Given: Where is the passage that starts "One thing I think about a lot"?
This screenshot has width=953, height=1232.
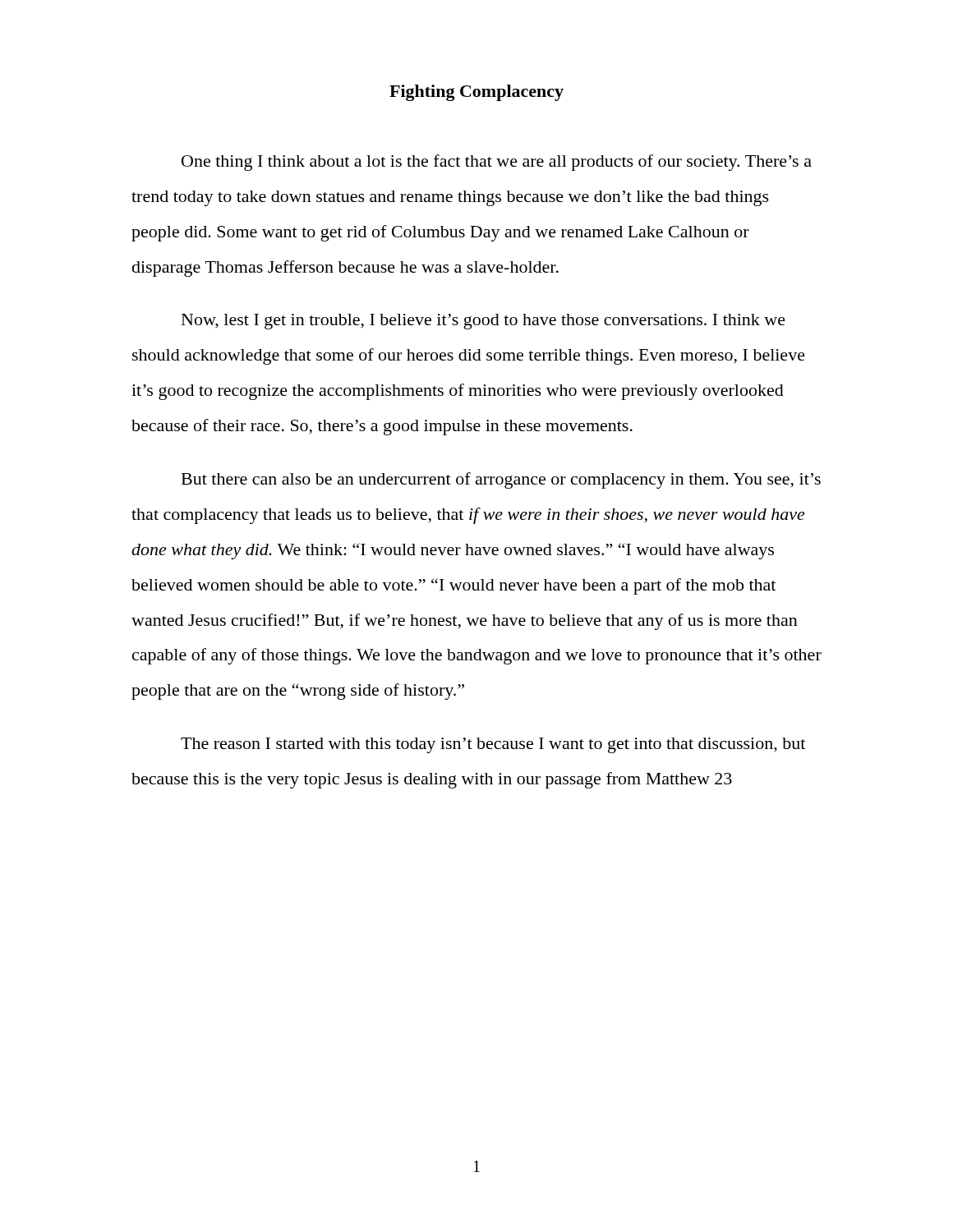Looking at the screenshot, I should click(476, 470).
